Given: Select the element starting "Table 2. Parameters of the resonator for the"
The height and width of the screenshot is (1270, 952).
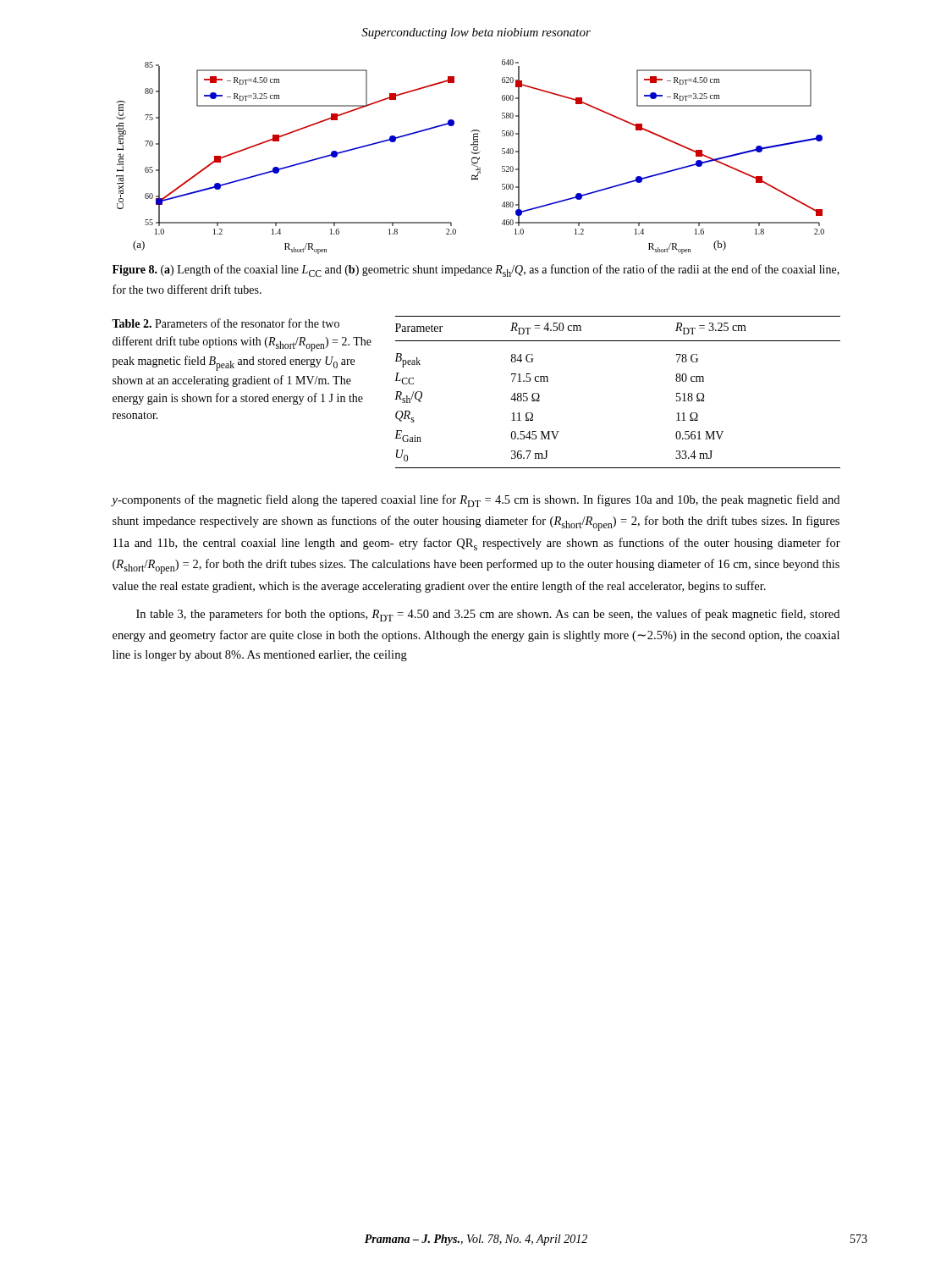Looking at the screenshot, I should coord(242,370).
